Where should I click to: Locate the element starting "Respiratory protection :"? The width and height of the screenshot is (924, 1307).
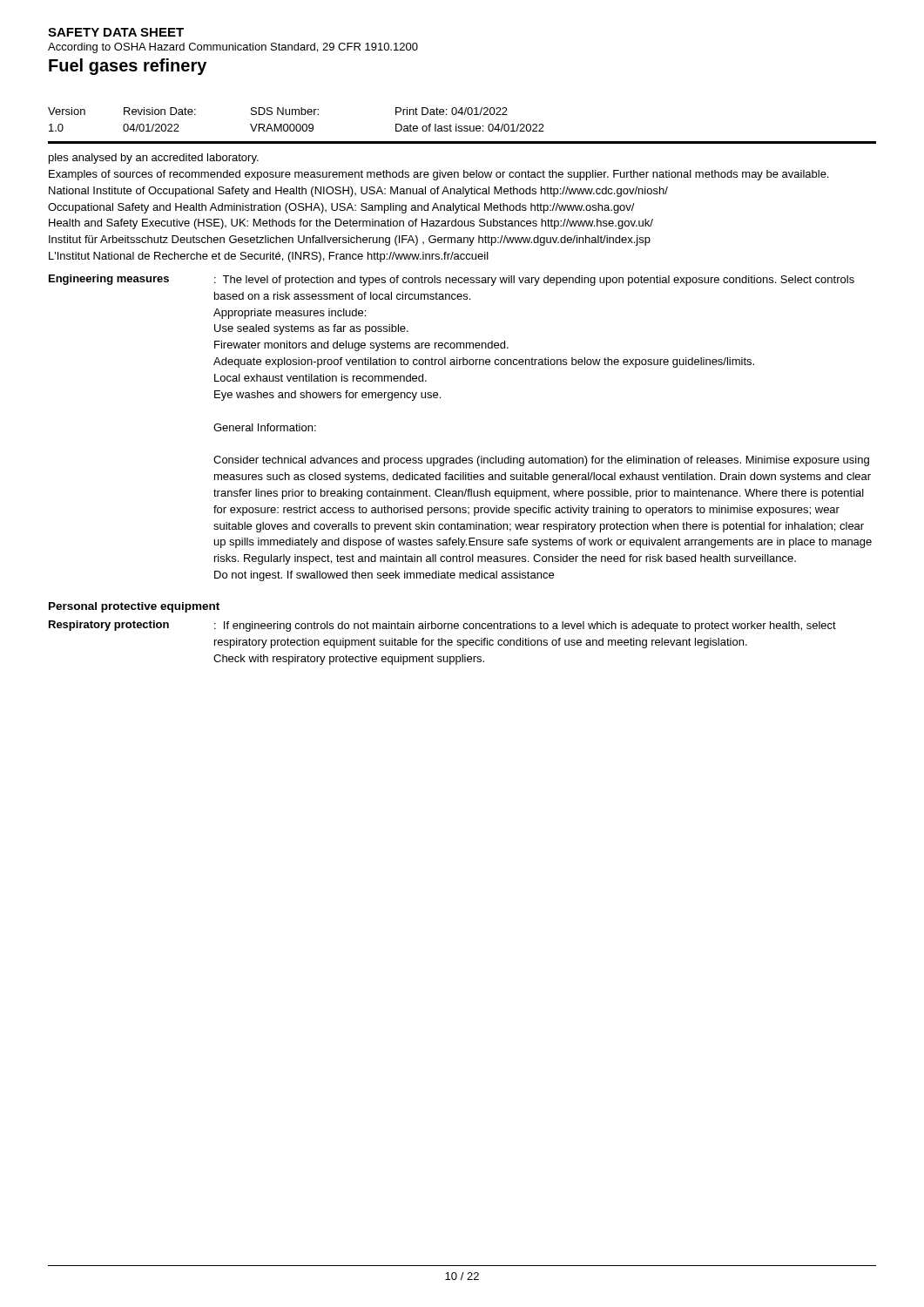click(x=462, y=642)
